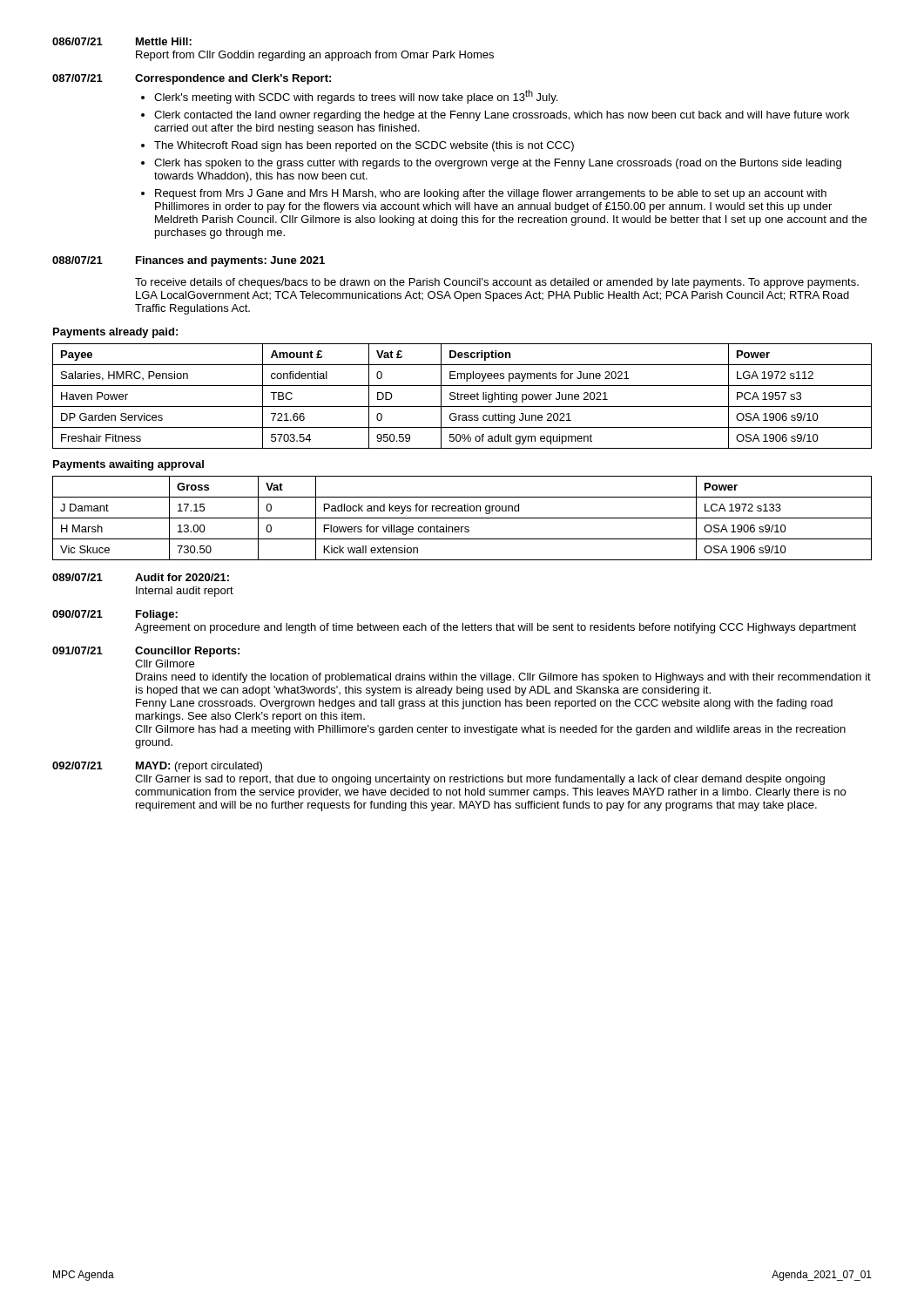Find the region starting "Clerk's meeting with SCDC with"
Image resolution: width=924 pixels, height=1307 pixels.
356,96
